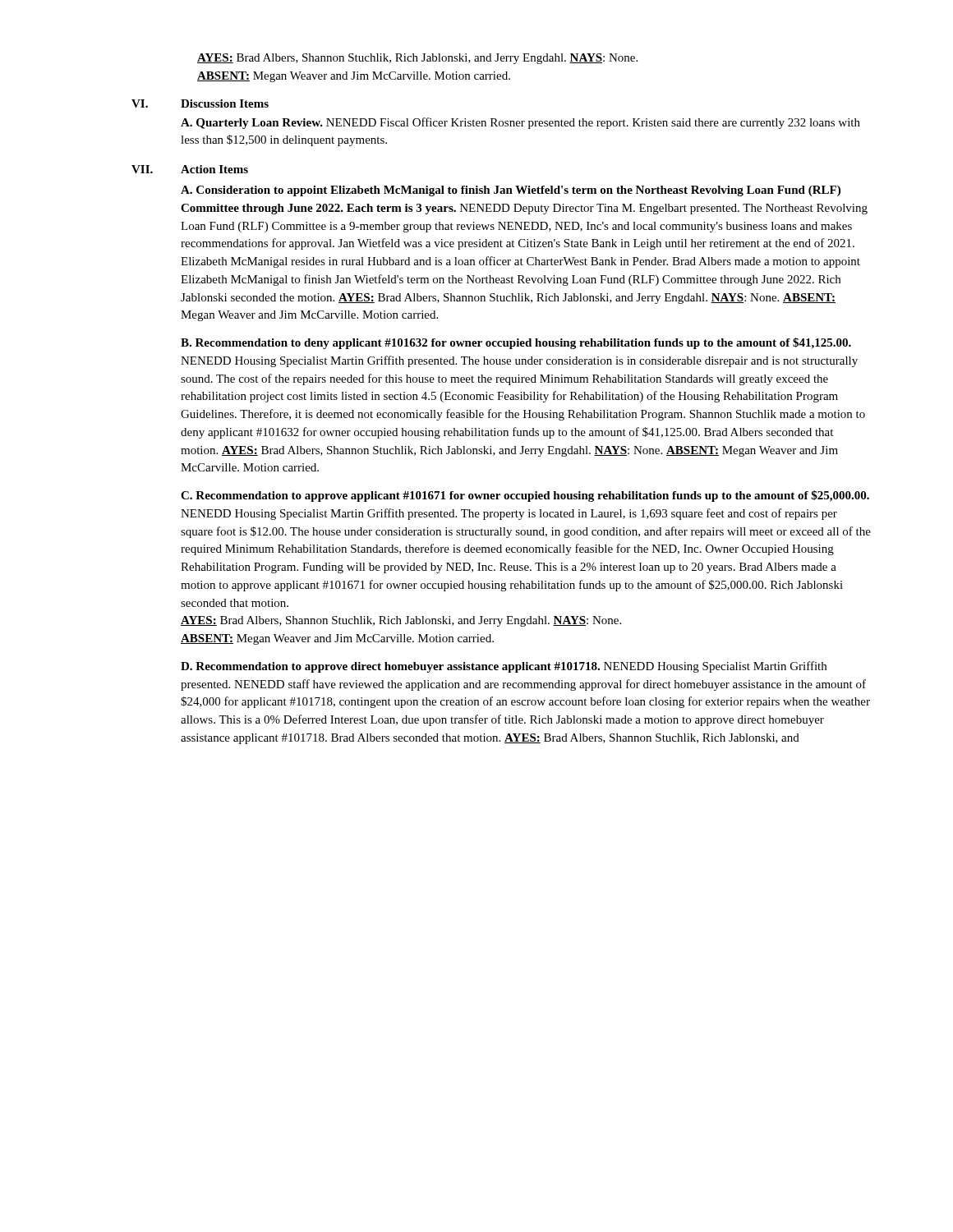Click on the text starting "C. Recommendation to approve applicant"
953x1232 pixels.
(526, 567)
